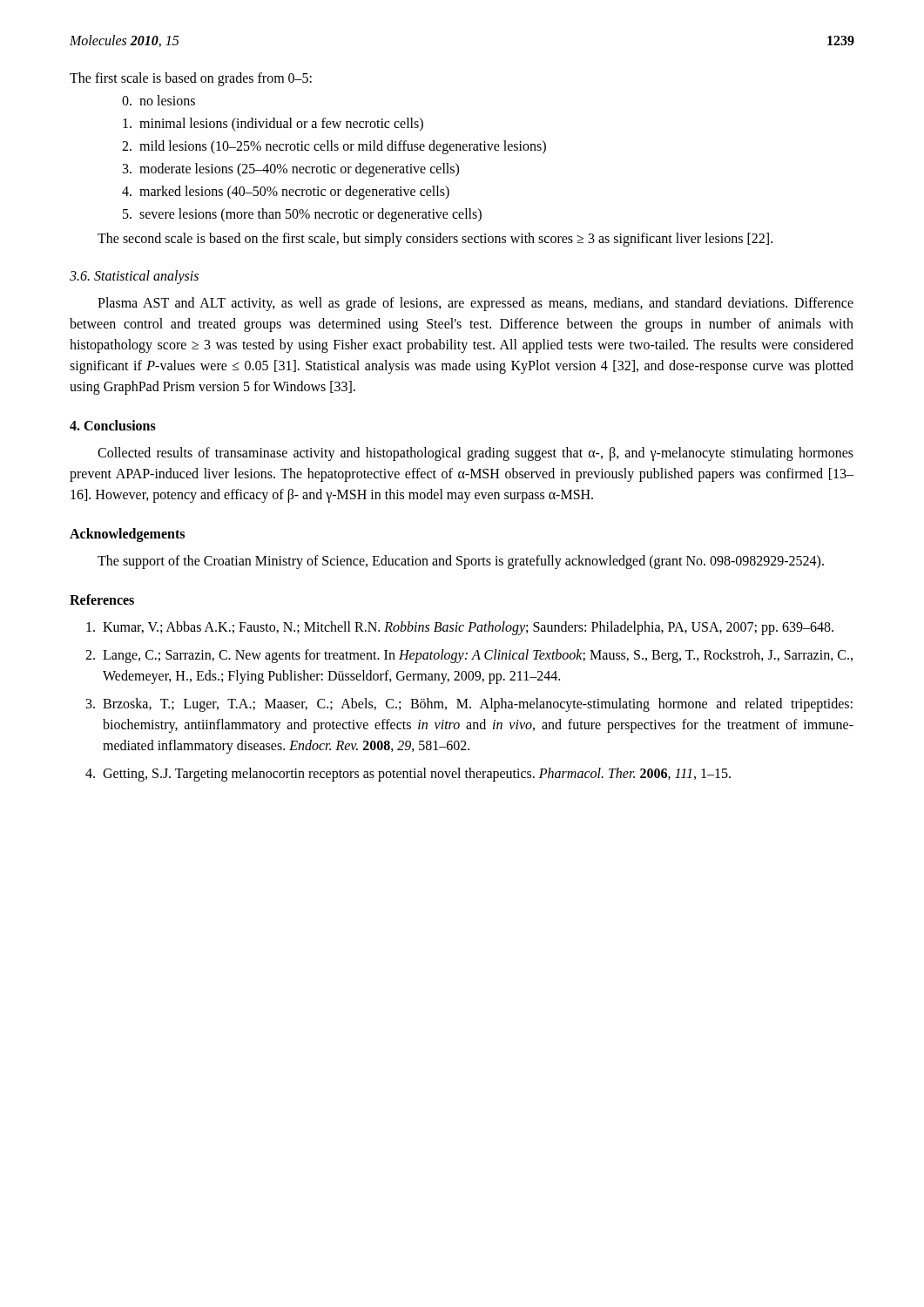Navigate to the passage starting "0. no lesions"
The height and width of the screenshot is (1307, 924).
(159, 101)
